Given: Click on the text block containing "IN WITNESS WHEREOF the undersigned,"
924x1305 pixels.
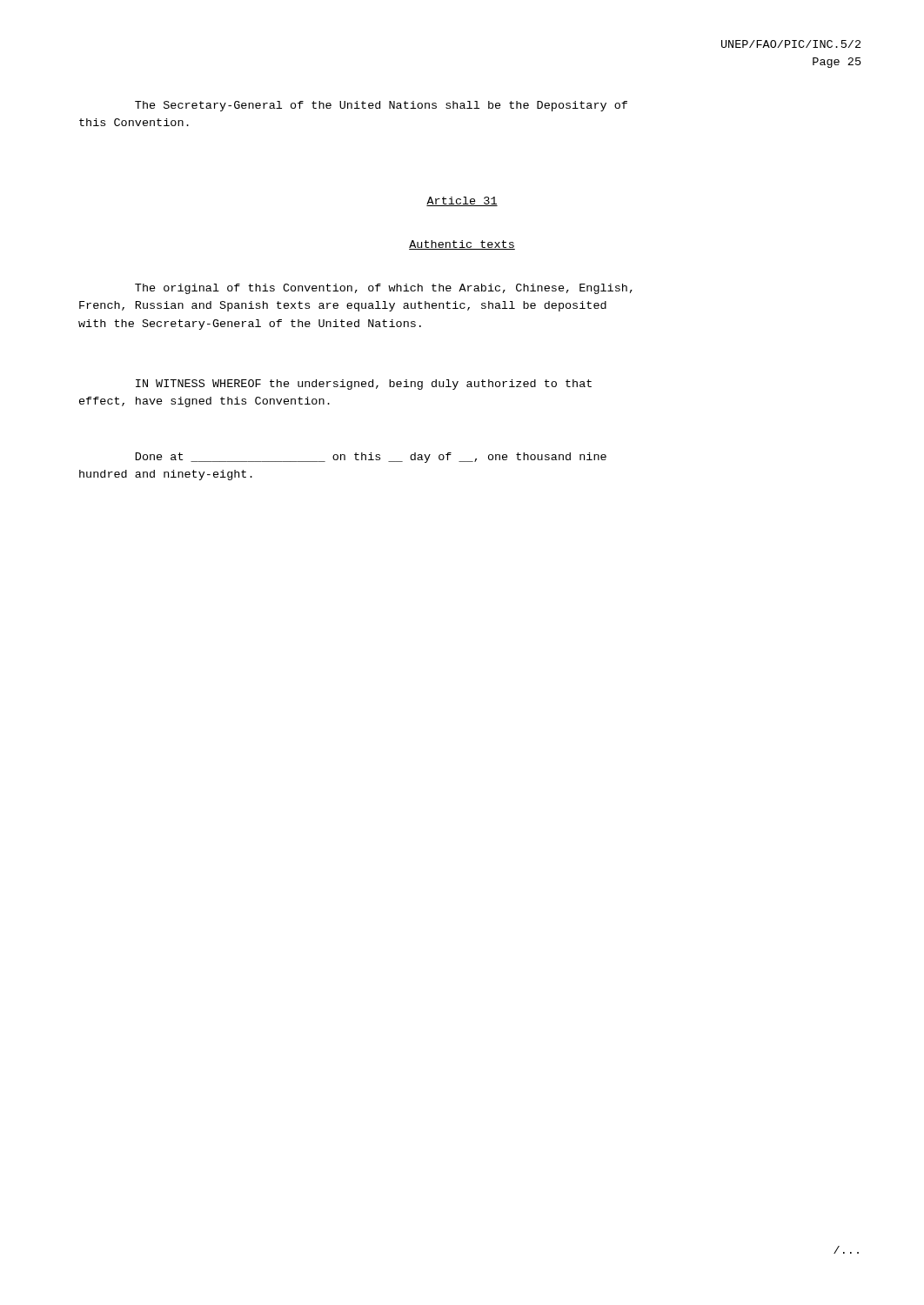Looking at the screenshot, I should tap(336, 393).
